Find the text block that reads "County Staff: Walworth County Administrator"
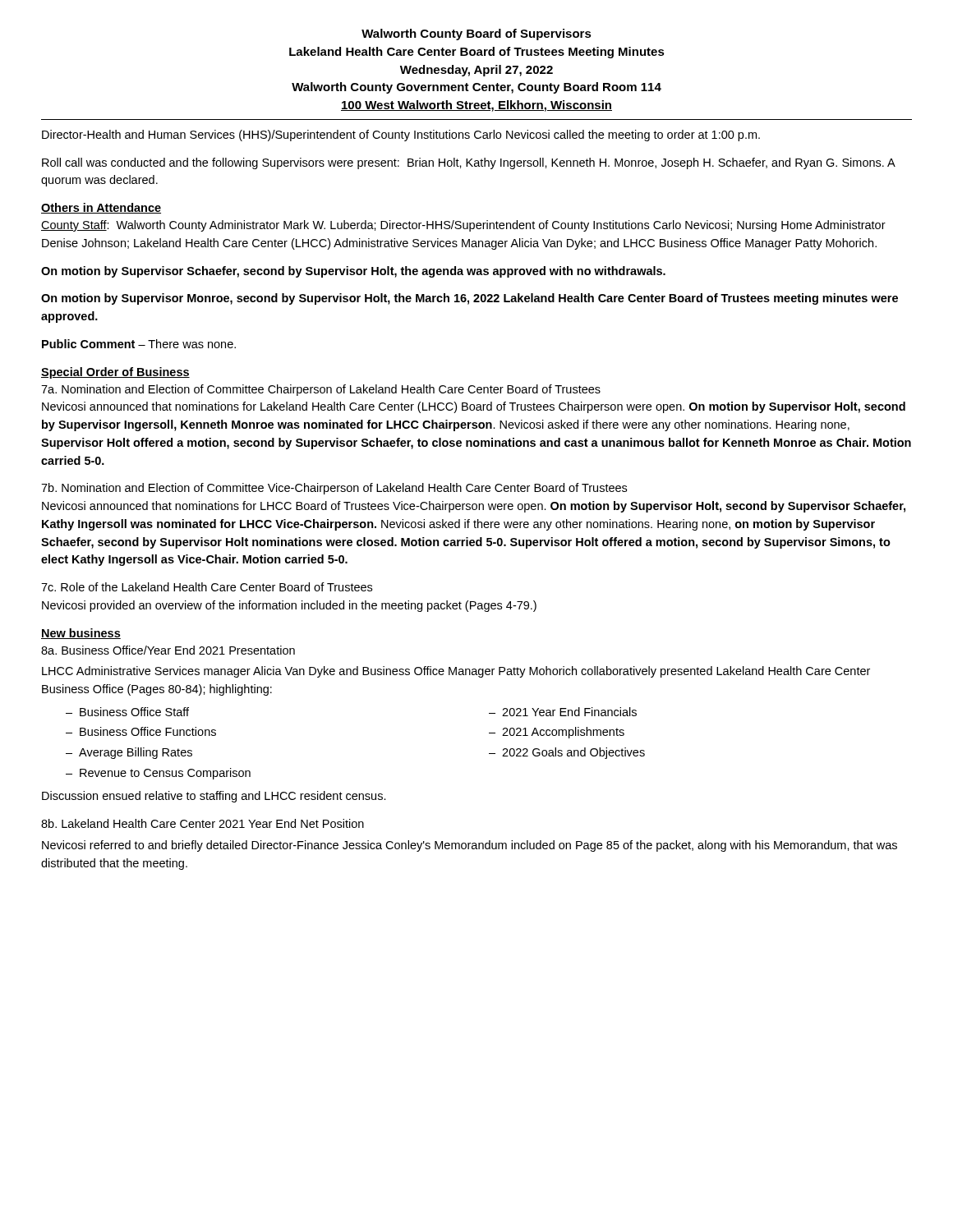 463,234
